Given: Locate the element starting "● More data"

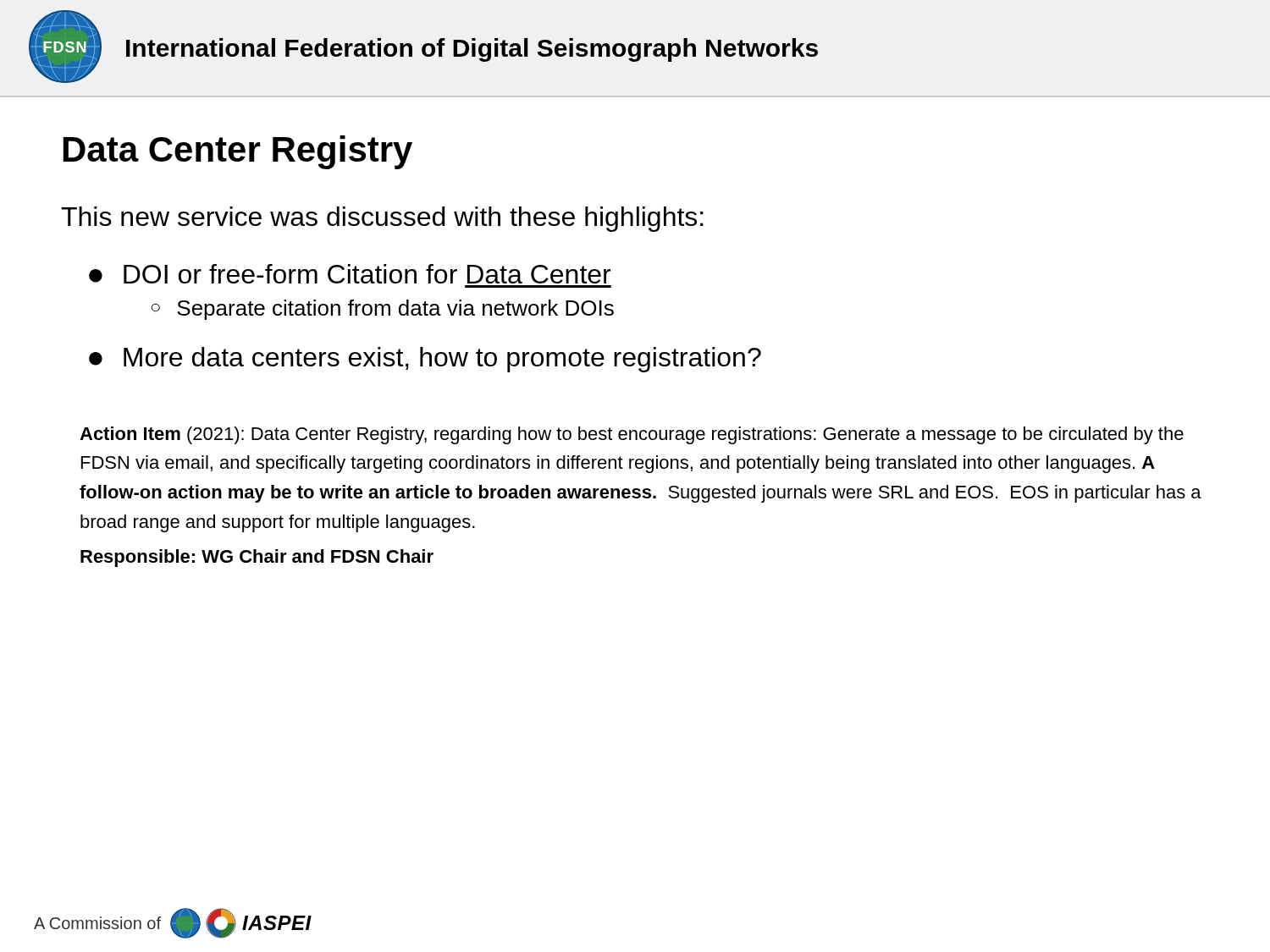Looking at the screenshot, I should click(x=424, y=357).
